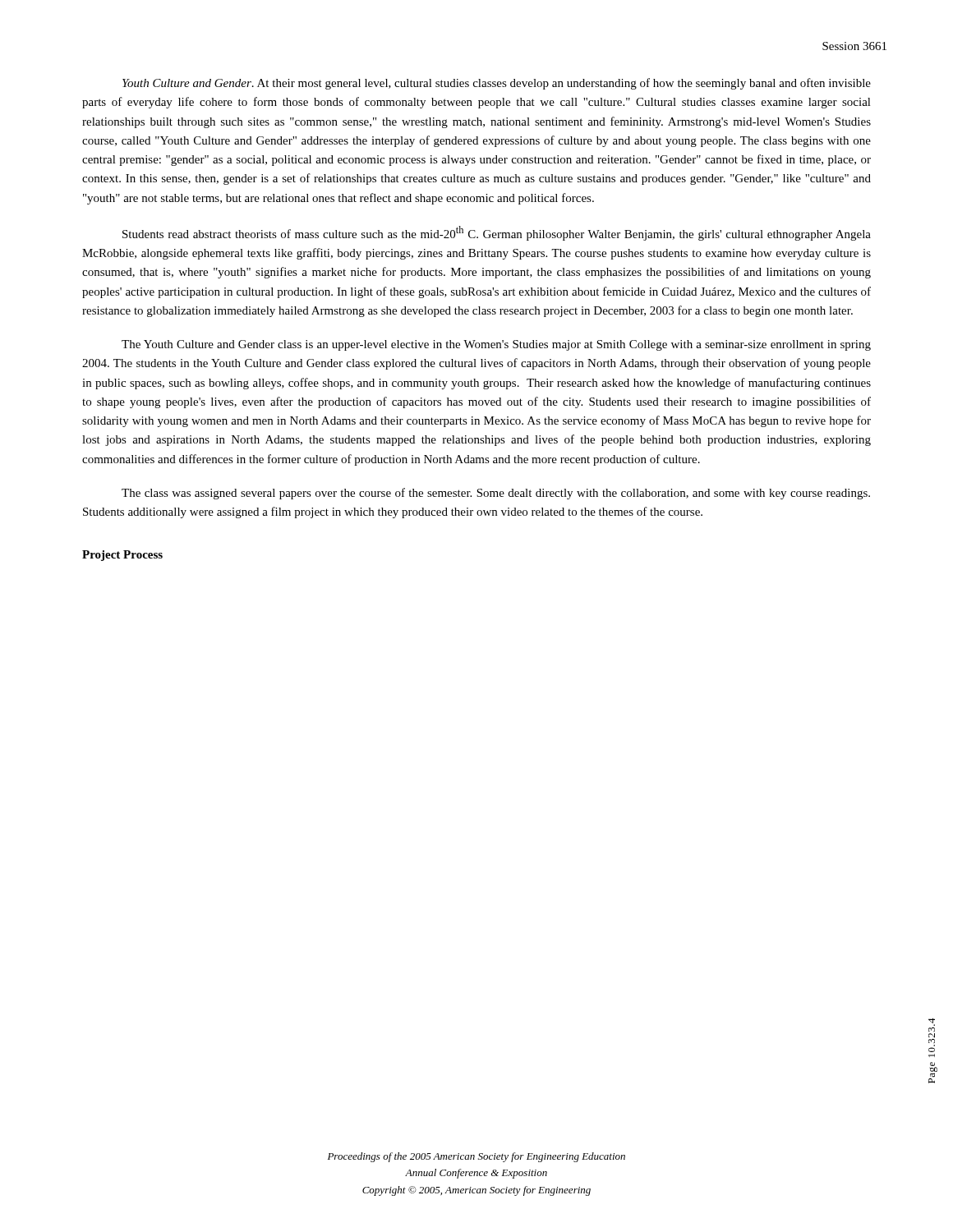
Task: Locate the section header that reads "Project Process"
Action: [x=122, y=555]
